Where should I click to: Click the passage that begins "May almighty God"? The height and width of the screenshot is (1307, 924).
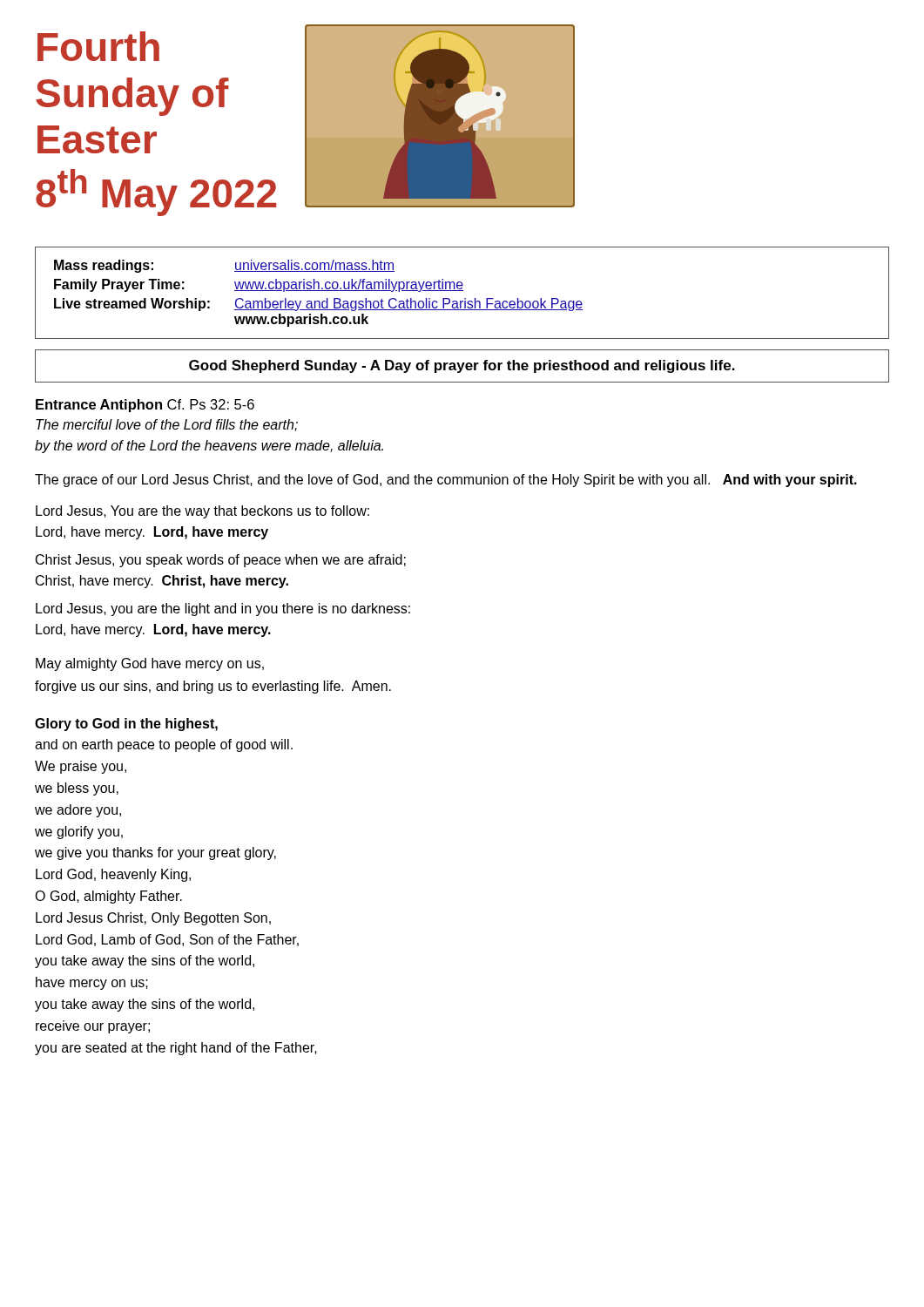213,675
